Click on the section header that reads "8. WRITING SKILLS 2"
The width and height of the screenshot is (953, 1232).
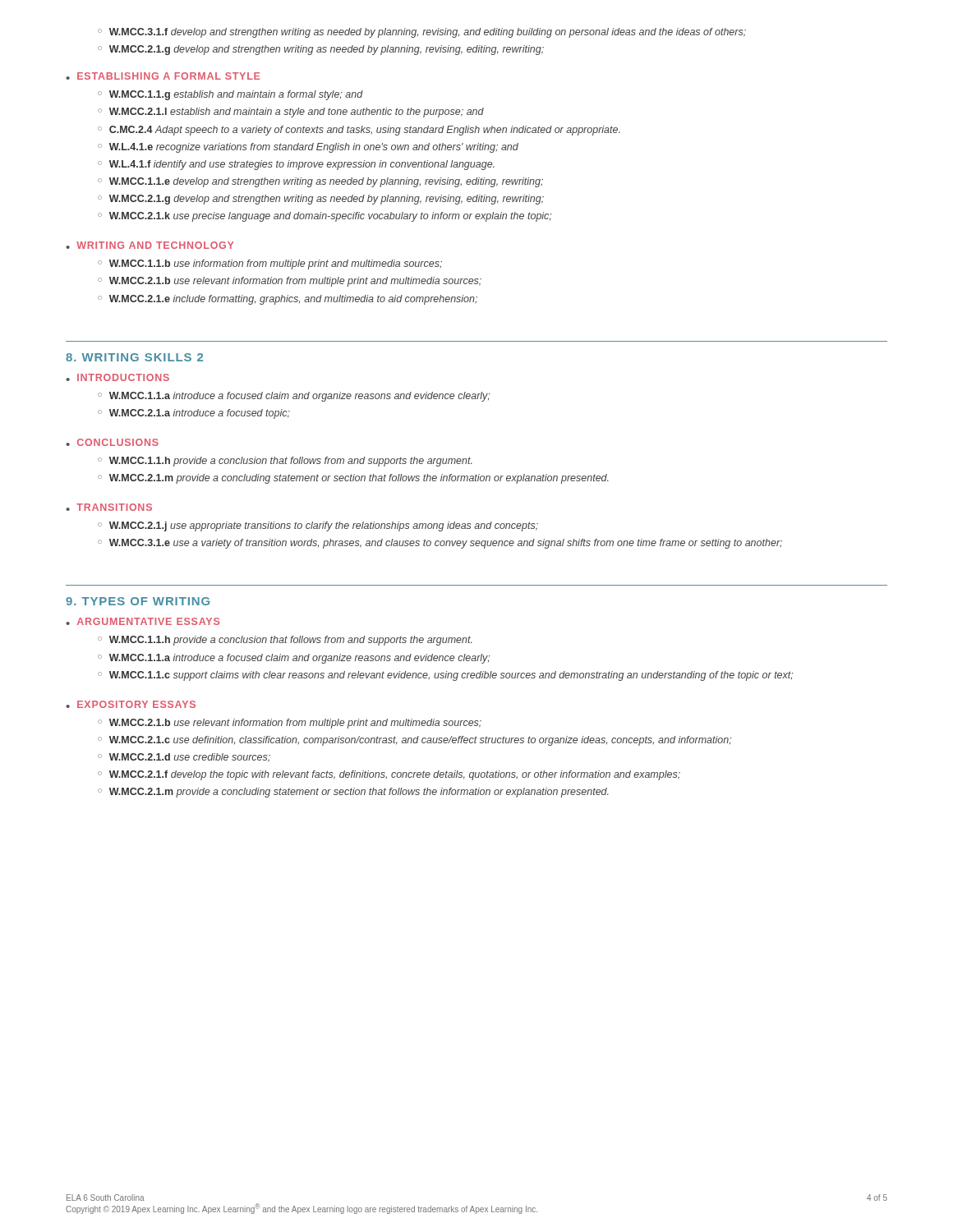pos(135,357)
